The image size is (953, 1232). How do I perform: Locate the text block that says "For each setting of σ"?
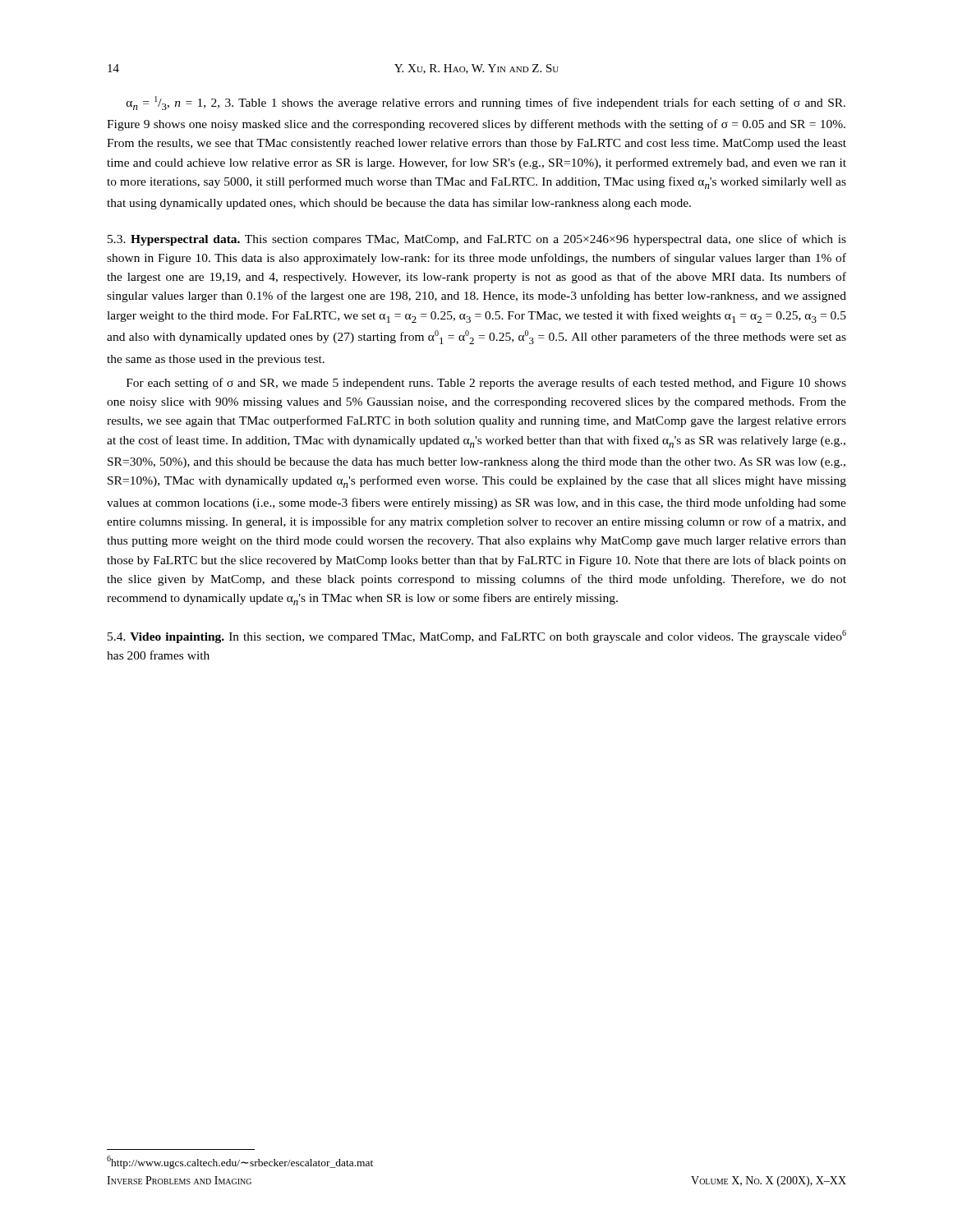(x=476, y=491)
